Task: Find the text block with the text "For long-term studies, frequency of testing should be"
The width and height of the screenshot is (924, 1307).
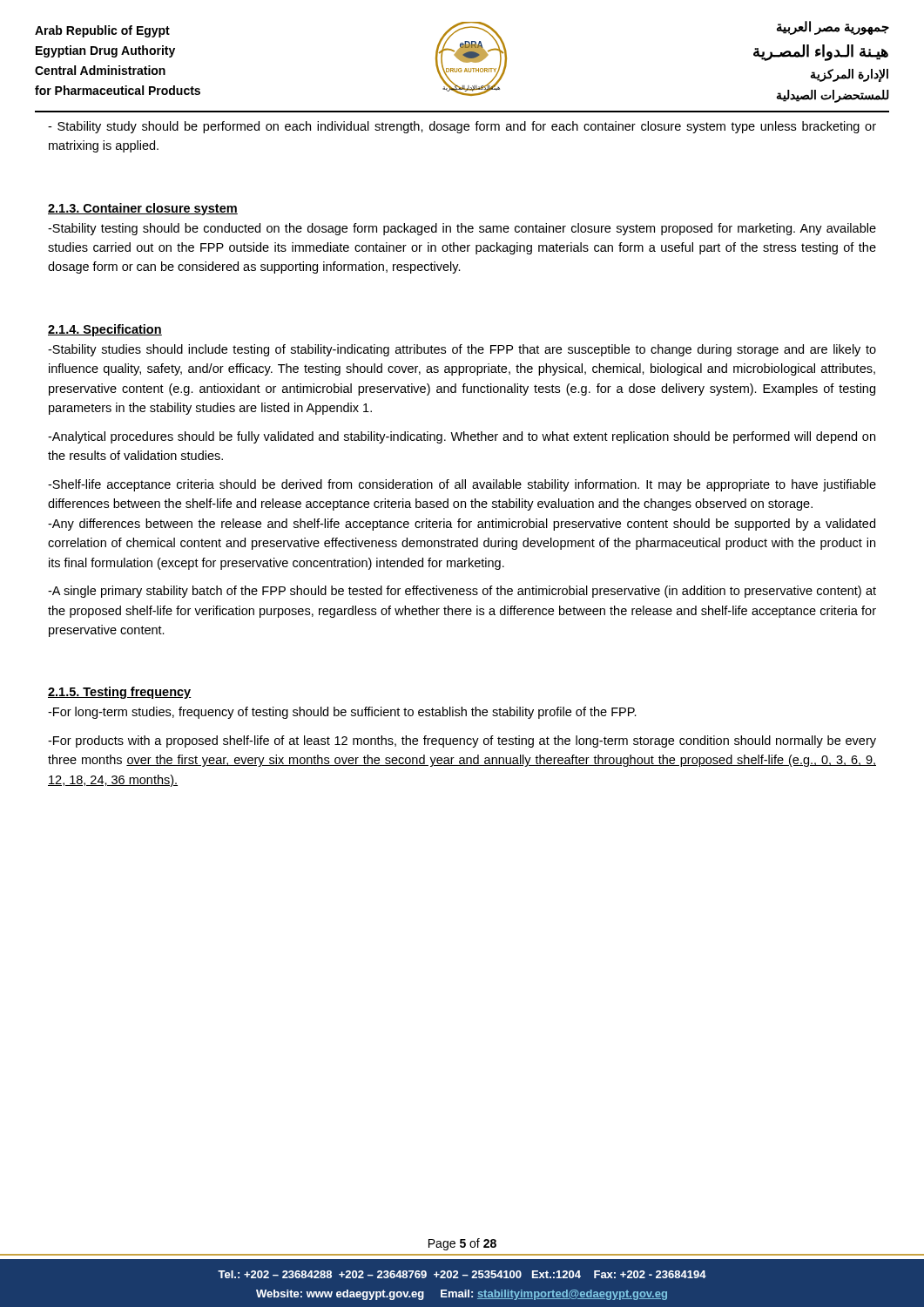Action: 342,712
